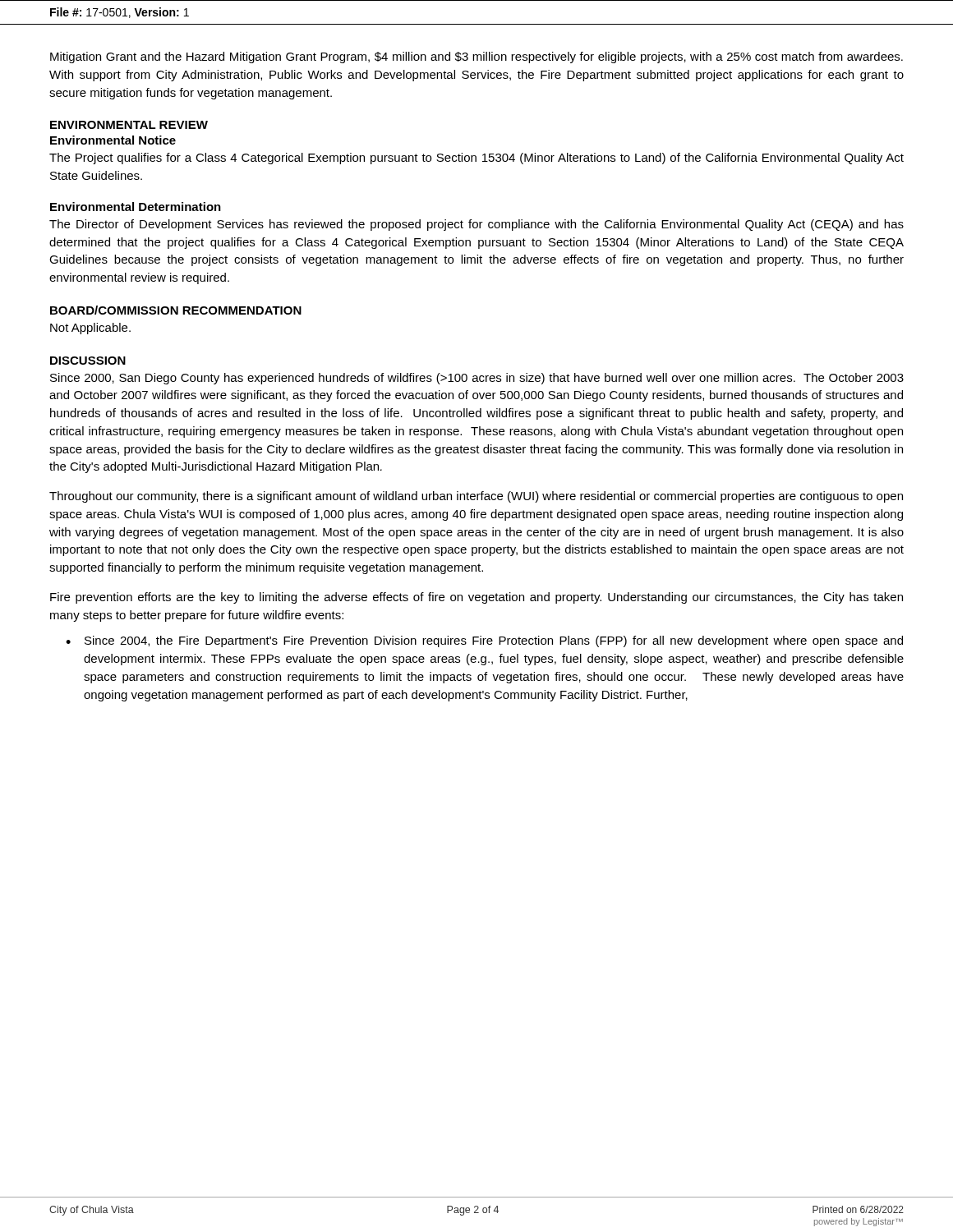Screen dimensions: 1232x953
Task: Find "ENVIRONMENTAL REVIEW" on this page
Action: (128, 125)
